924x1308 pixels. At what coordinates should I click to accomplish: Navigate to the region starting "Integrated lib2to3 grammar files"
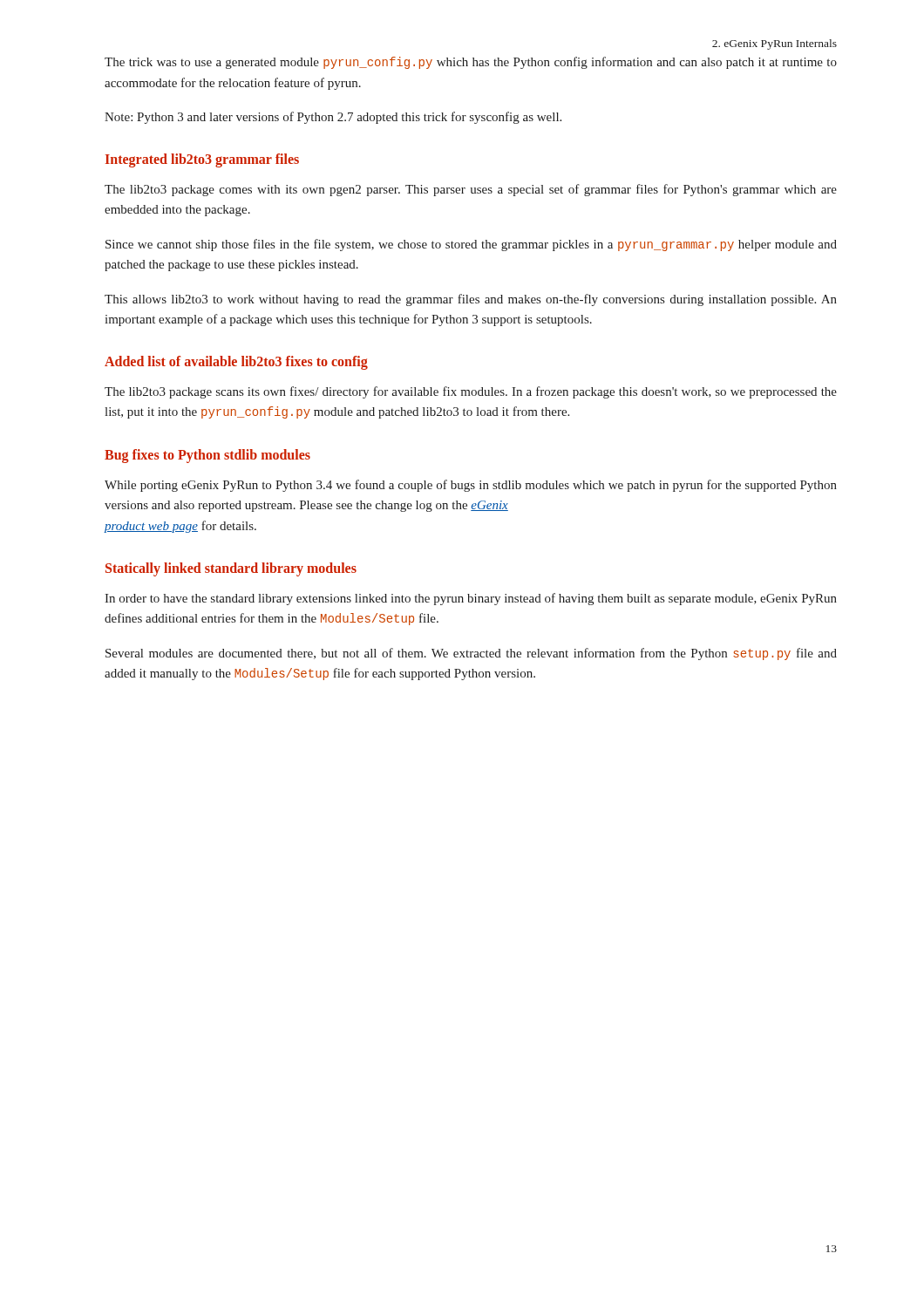click(202, 159)
